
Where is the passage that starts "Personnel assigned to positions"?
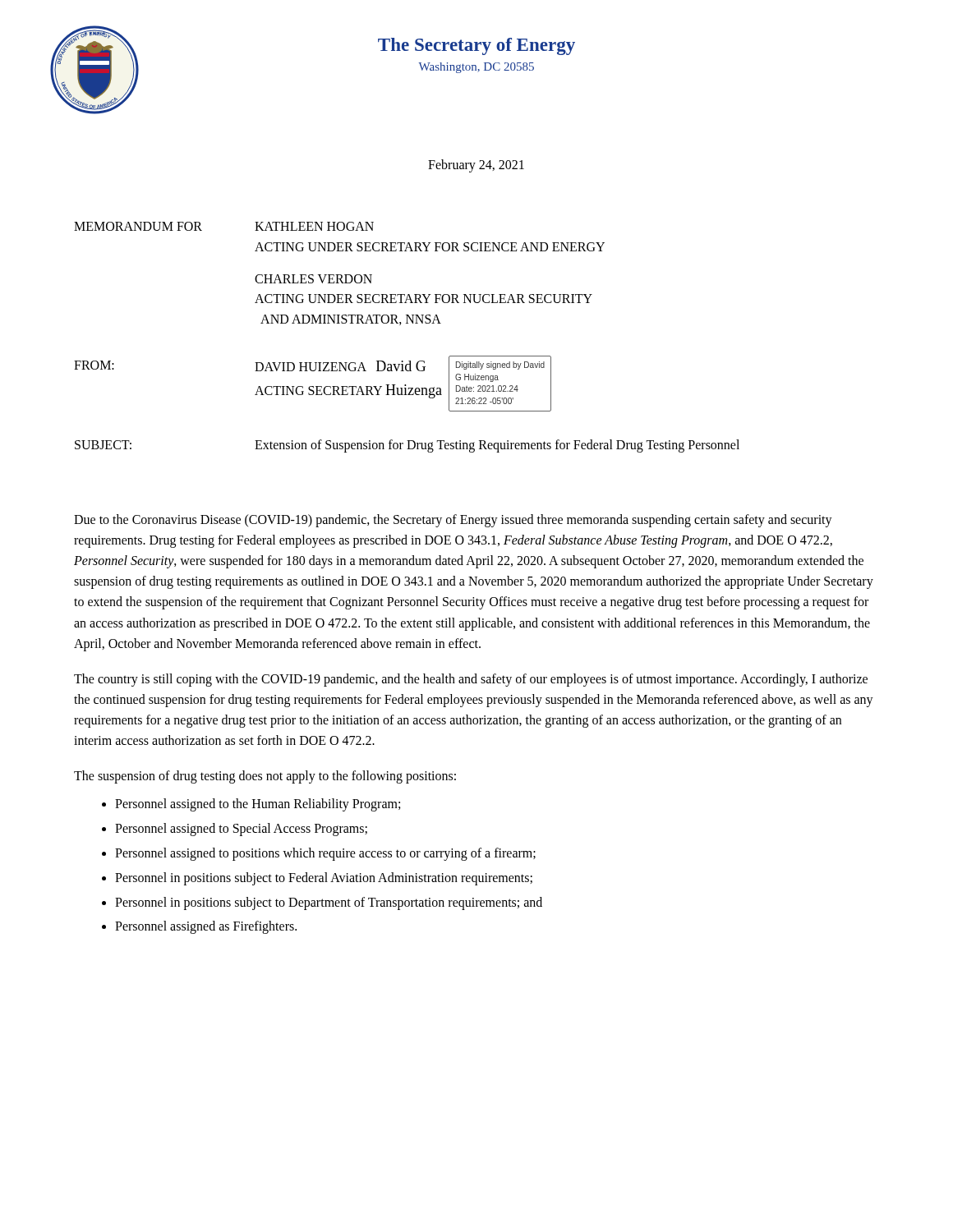(326, 853)
